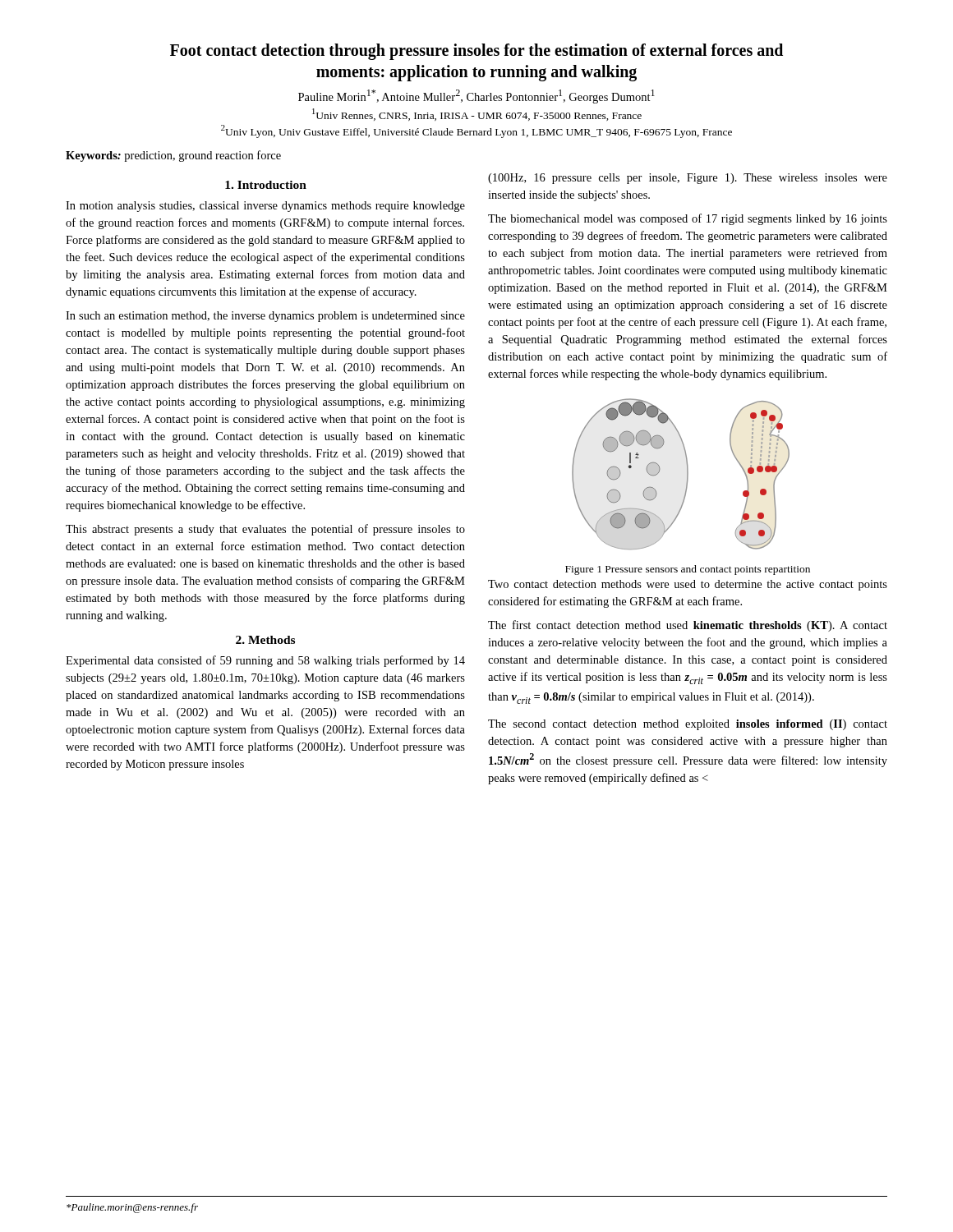Select the text block starting "In such an estimation method,"
The image size is (953, 1232).
265,411
